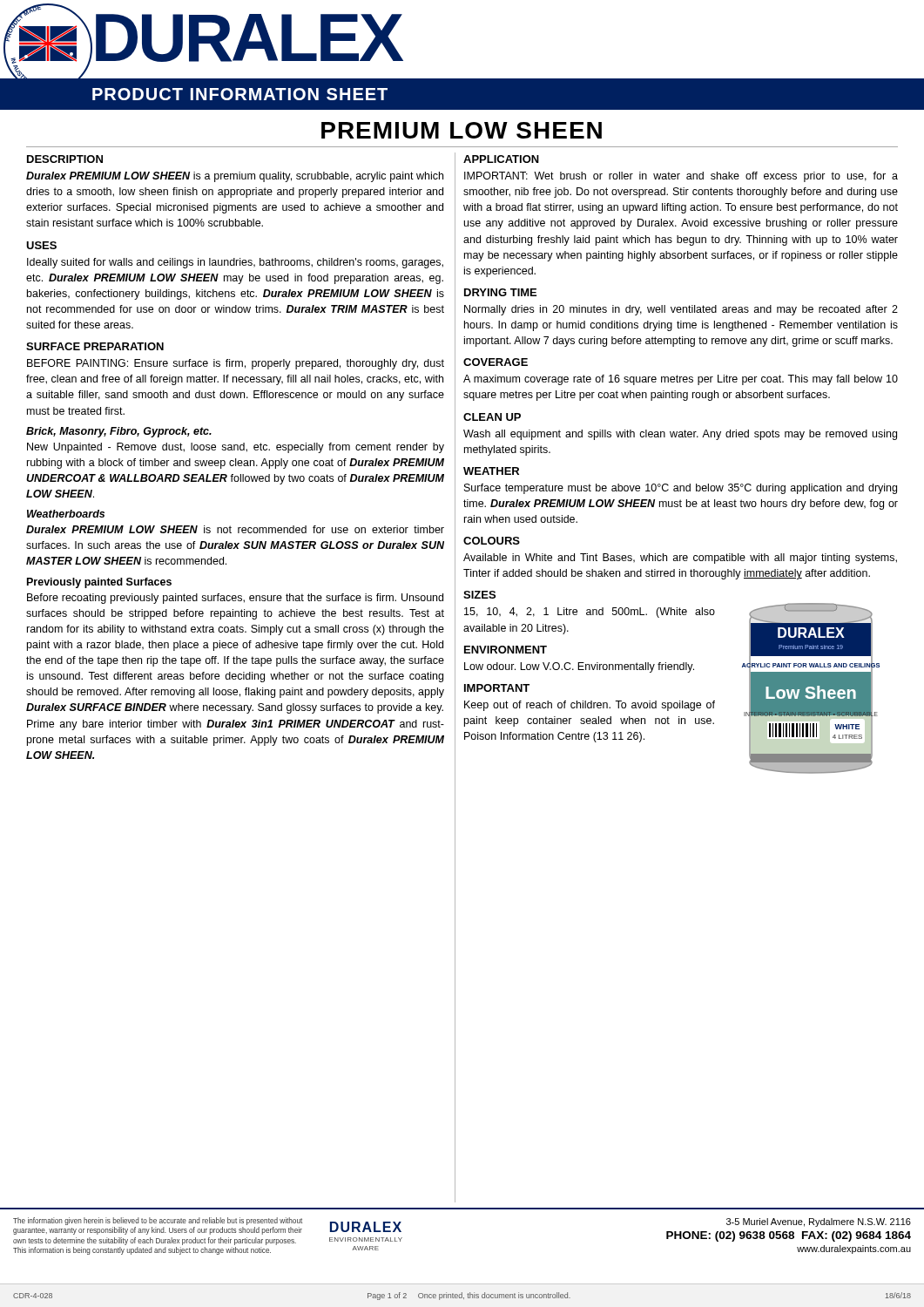Select the passage starting "Brick, Masonry, Fibro, Gyprock, etc."
924x1307 pixels.
click(x=119, y=431)
